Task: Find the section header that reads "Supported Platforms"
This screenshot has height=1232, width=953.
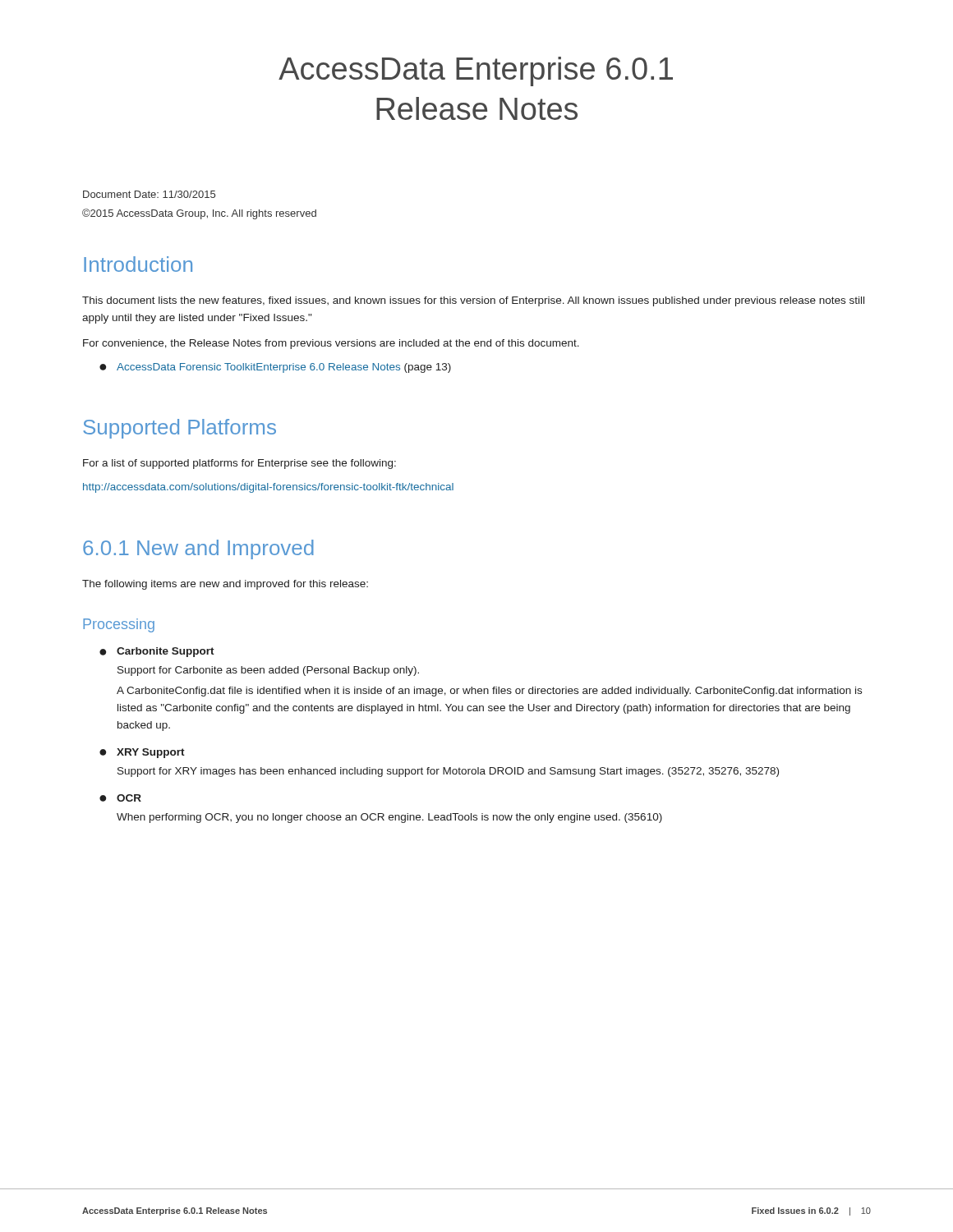Action: pyautogui.click(x=180, y=429)
